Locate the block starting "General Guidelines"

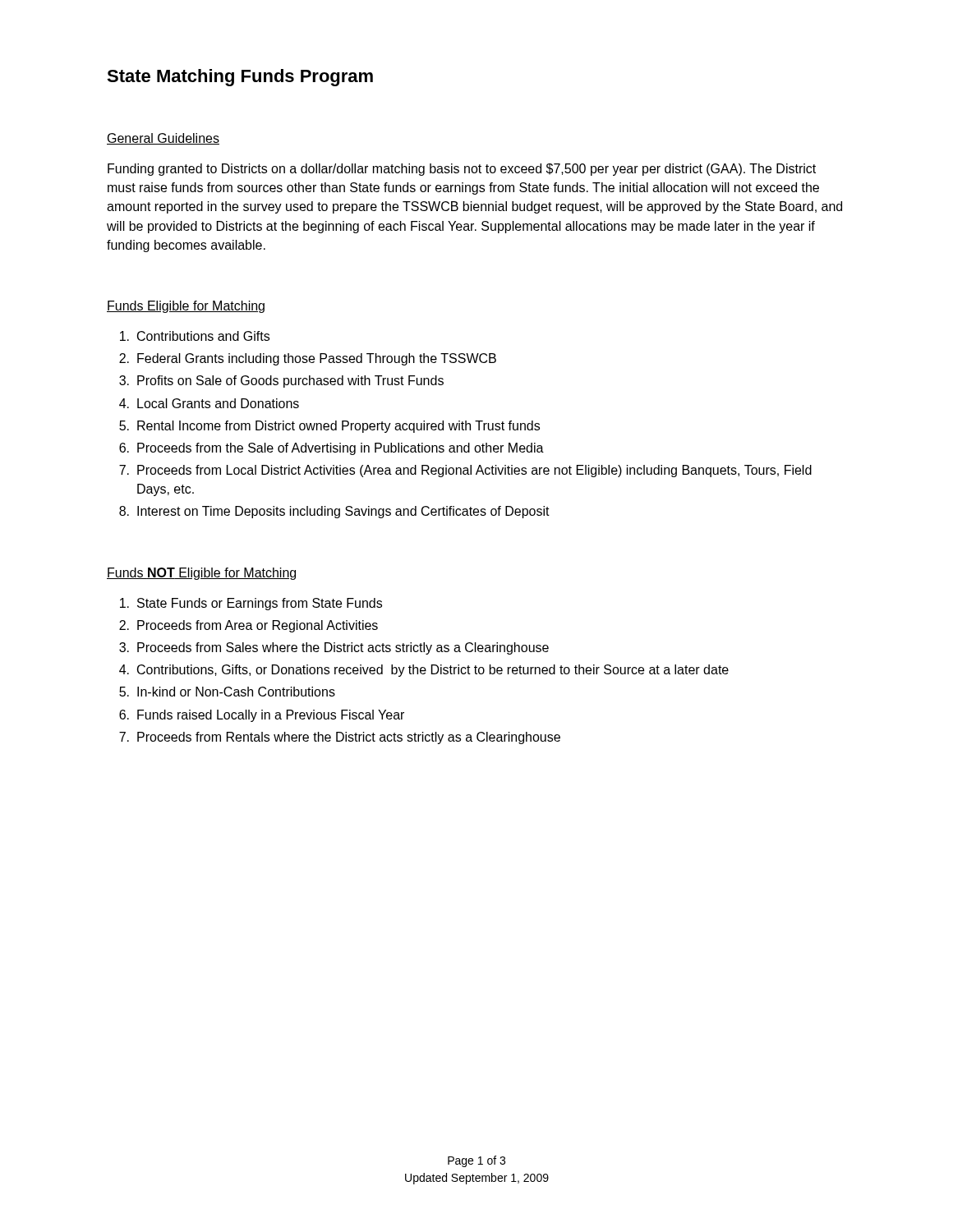(163, 139)
